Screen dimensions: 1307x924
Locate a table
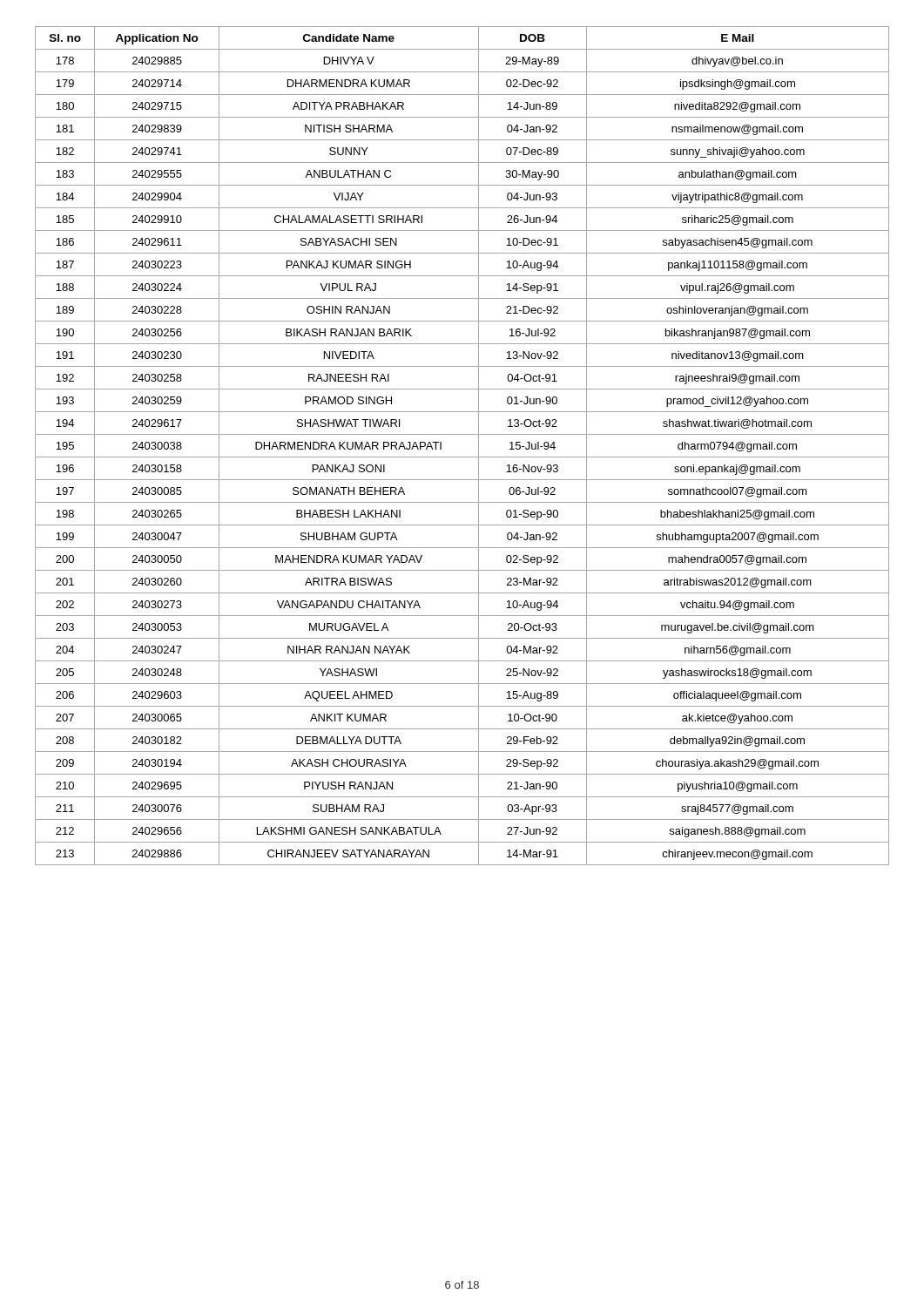coord(462,446)
